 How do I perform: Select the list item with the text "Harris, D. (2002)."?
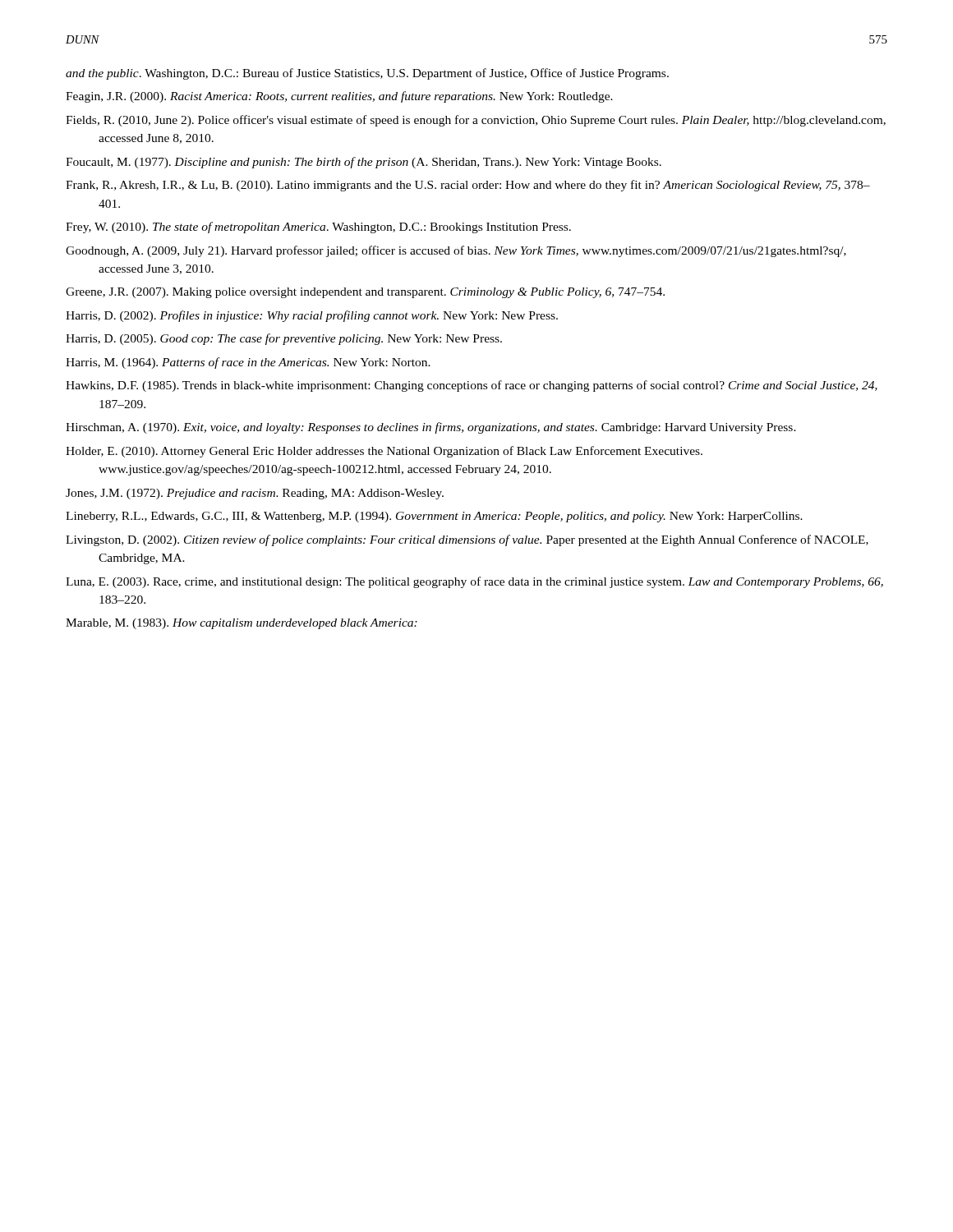(x=312, y=315)
